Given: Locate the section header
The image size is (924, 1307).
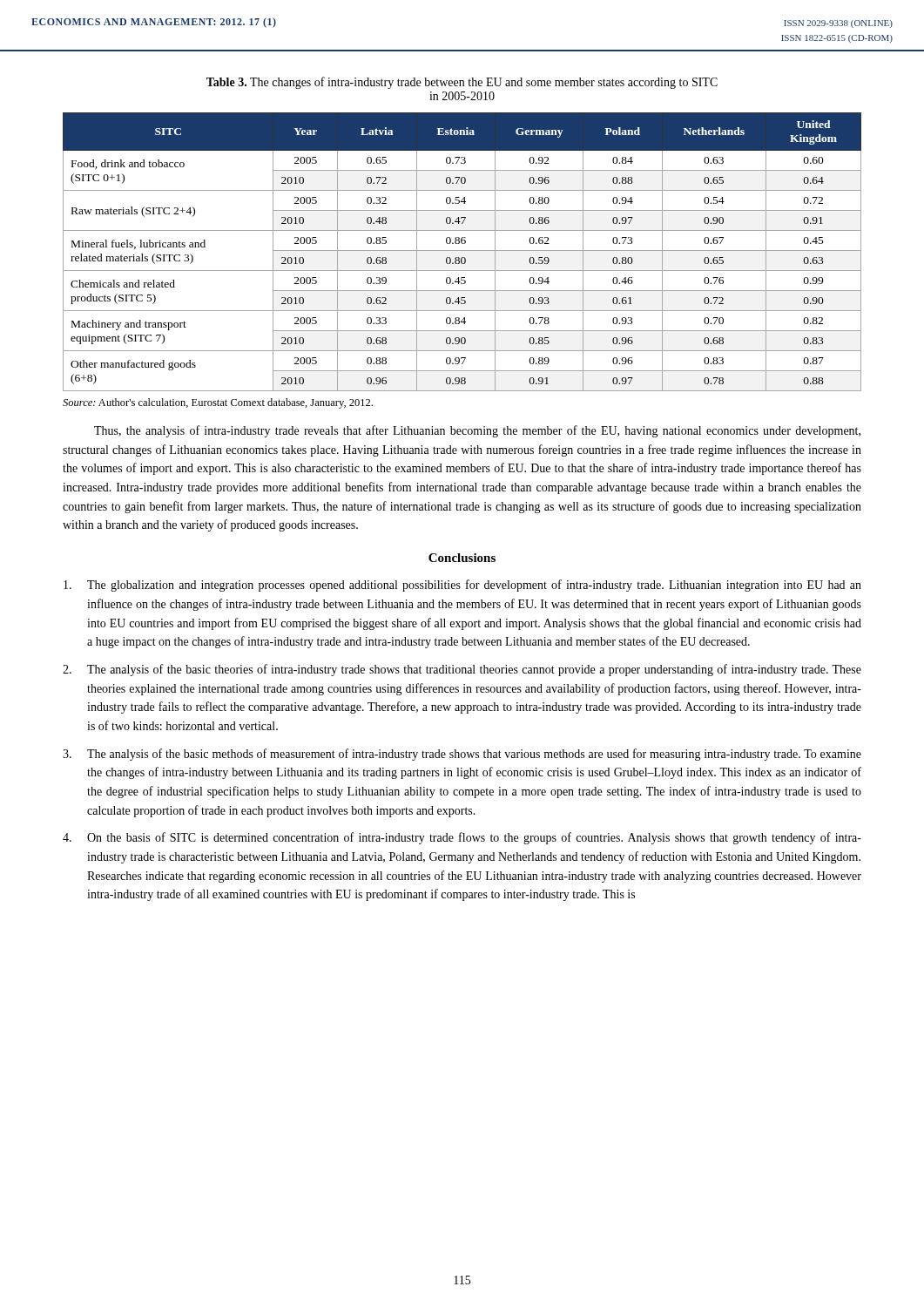Looking at the screenshot, I should tap(462, 558).
